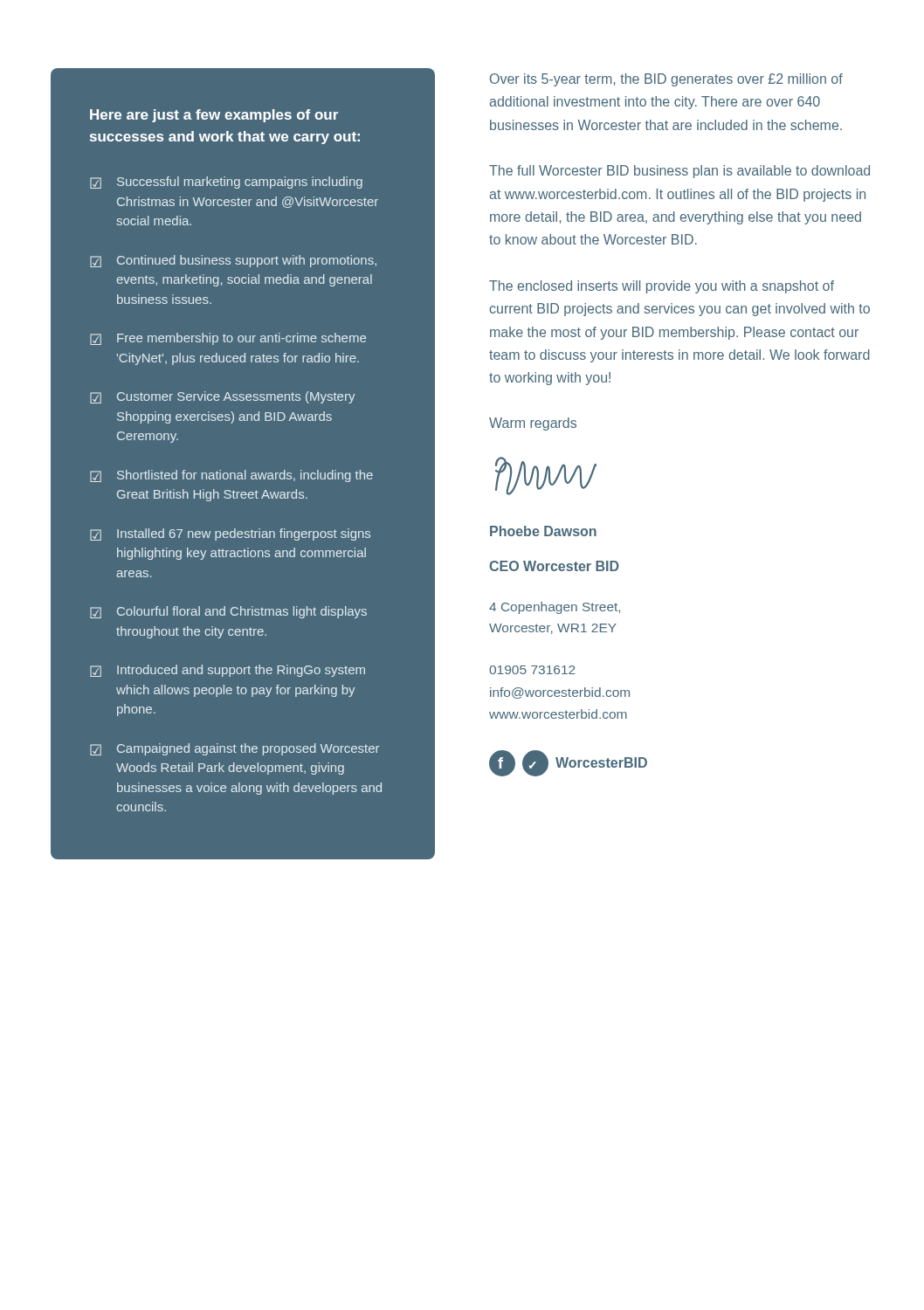Where is the passage that starts "☑ Successful marketing campaigns including Christmas in Worcester"?
Image resolution: width=924 pixels, height=1310 pixels.
tap(243, 202)
